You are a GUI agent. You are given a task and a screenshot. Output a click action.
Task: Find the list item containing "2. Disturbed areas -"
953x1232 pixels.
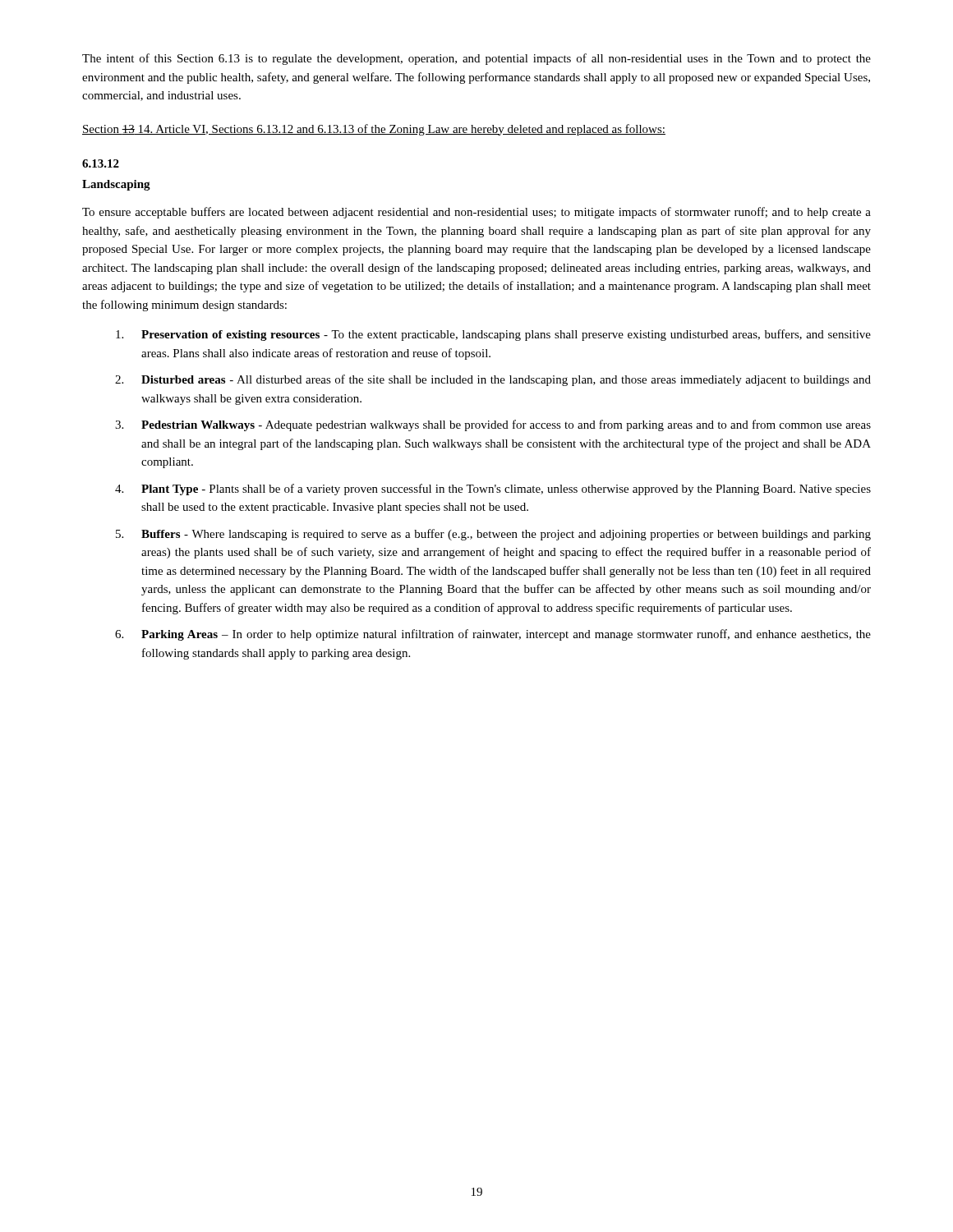[x=493, y=389]
